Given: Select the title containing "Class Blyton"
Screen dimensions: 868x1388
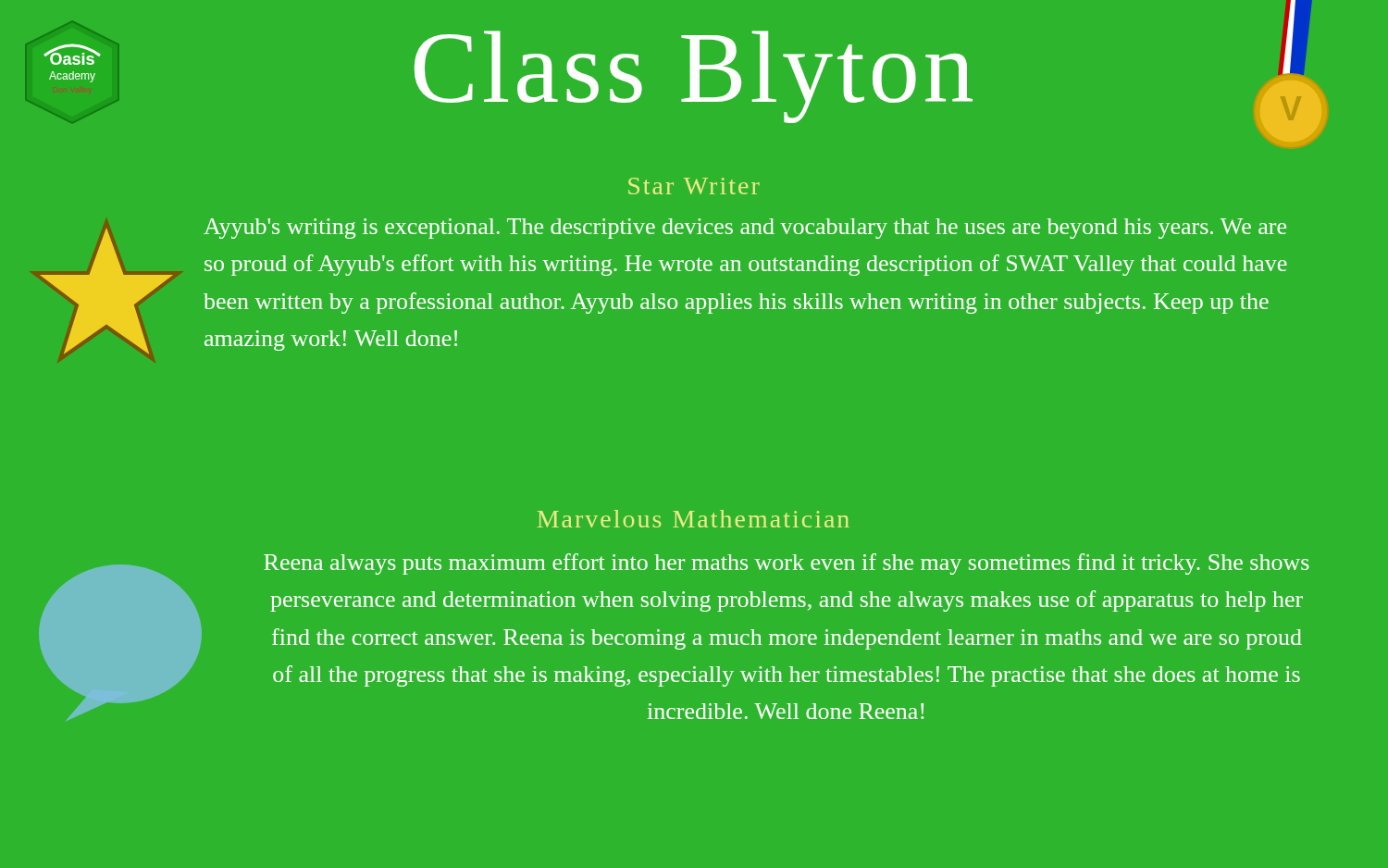Looking at the screenshot, I should click(694, 68).
